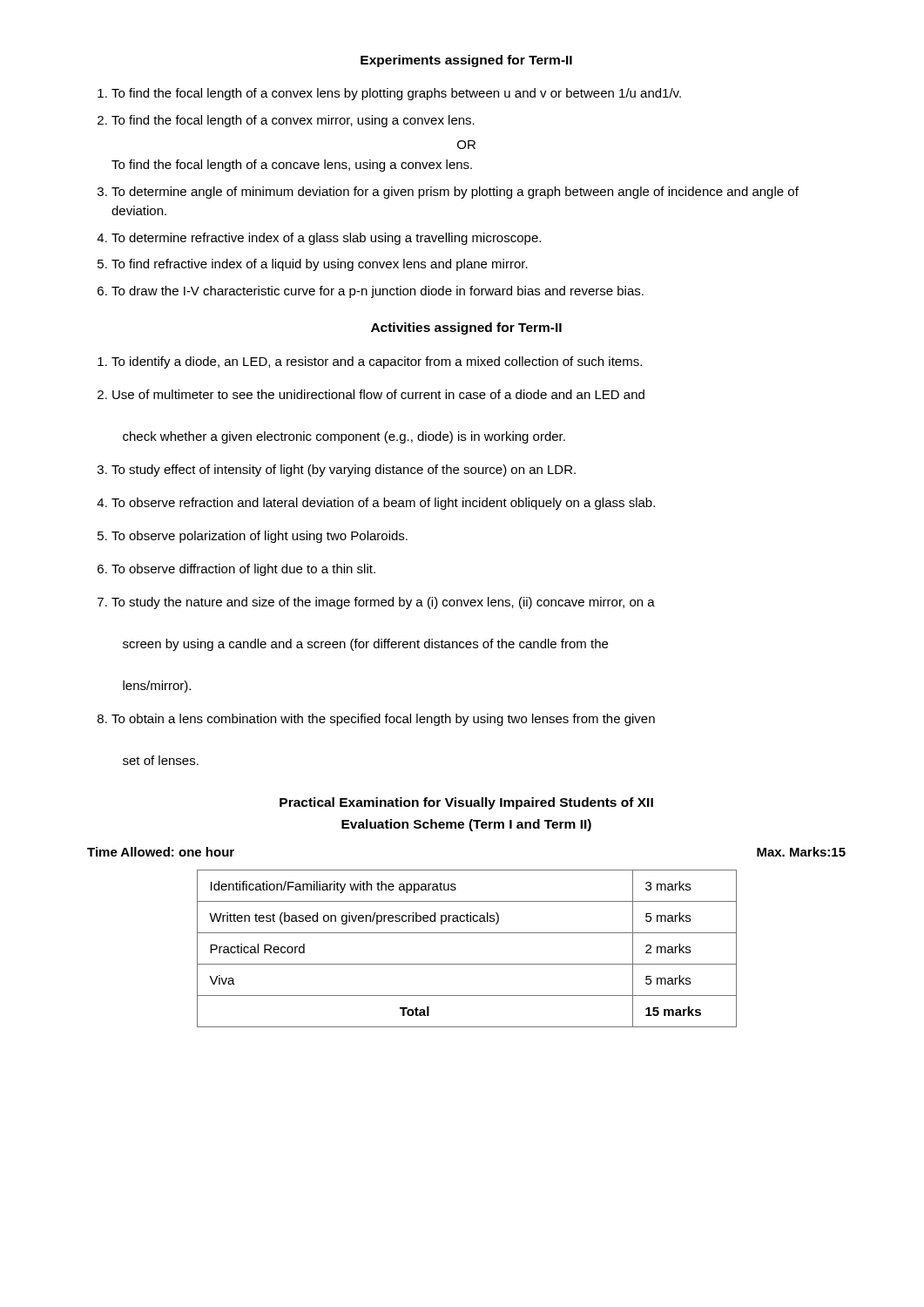Click on the section header that reads "Activities assigned for"

pyautogui.click(x=466, y=327)
